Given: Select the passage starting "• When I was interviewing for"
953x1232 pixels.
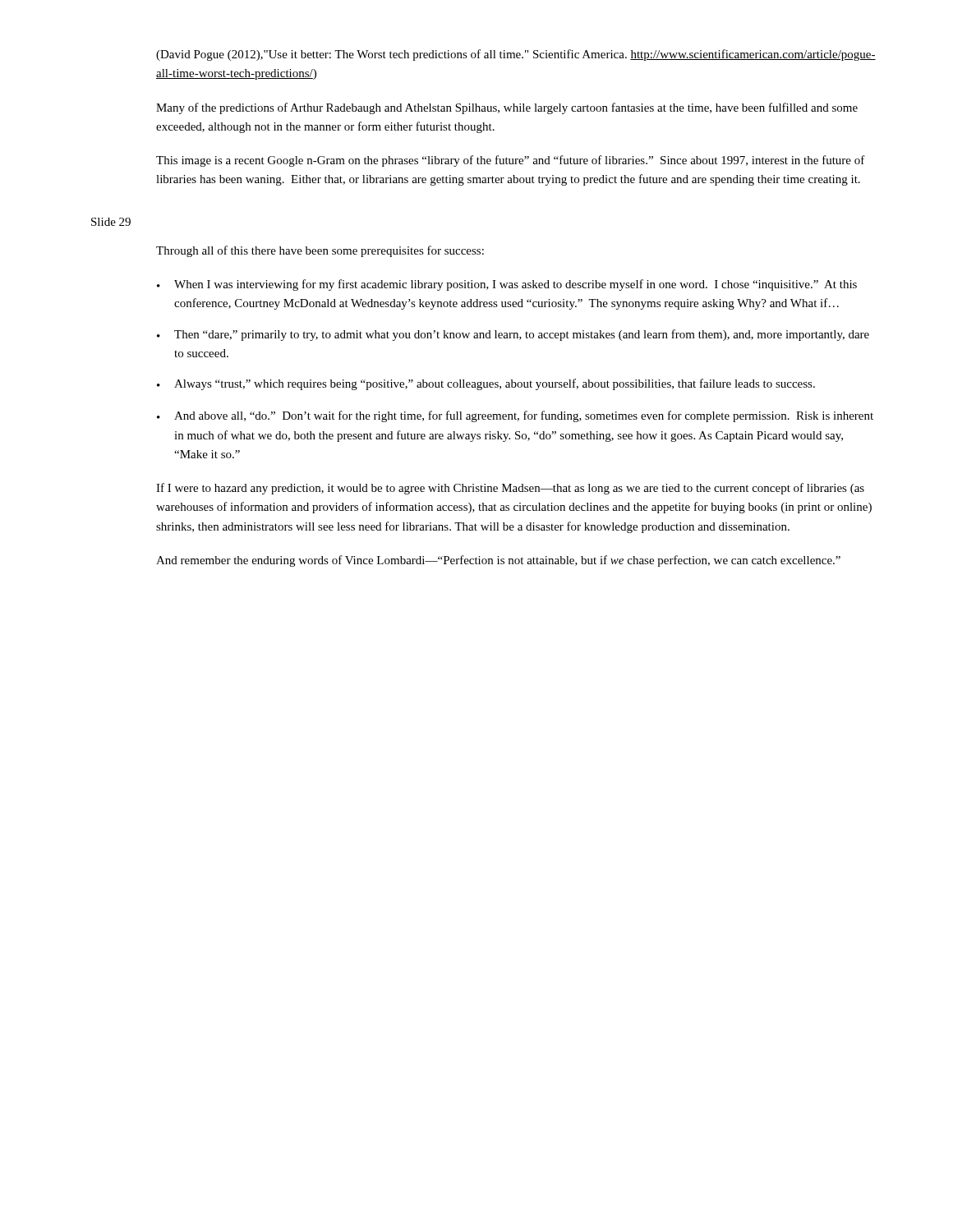Looking at the screenshot, I should (518, 294).
